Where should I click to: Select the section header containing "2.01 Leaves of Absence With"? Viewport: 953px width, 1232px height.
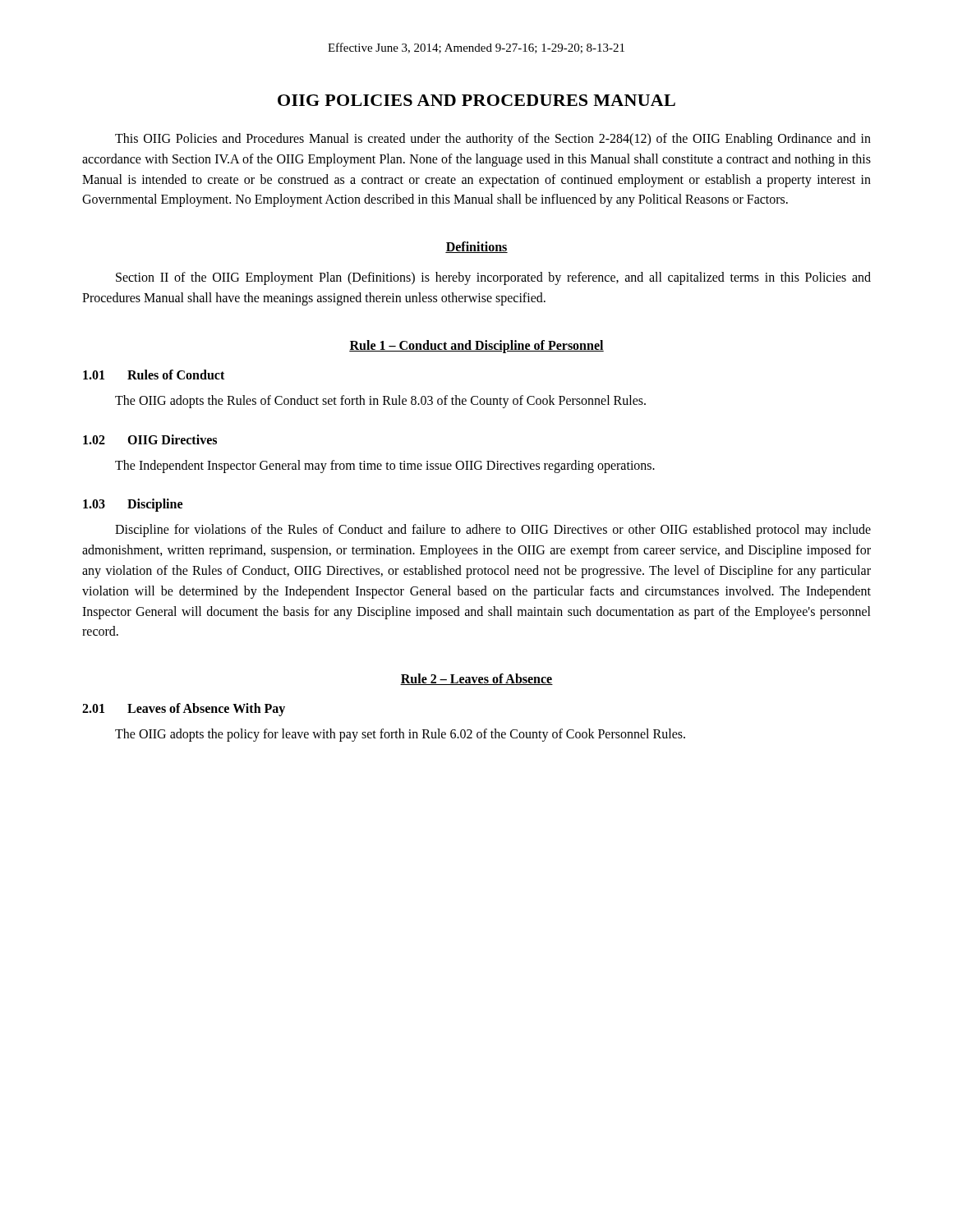tap(184, 709)
